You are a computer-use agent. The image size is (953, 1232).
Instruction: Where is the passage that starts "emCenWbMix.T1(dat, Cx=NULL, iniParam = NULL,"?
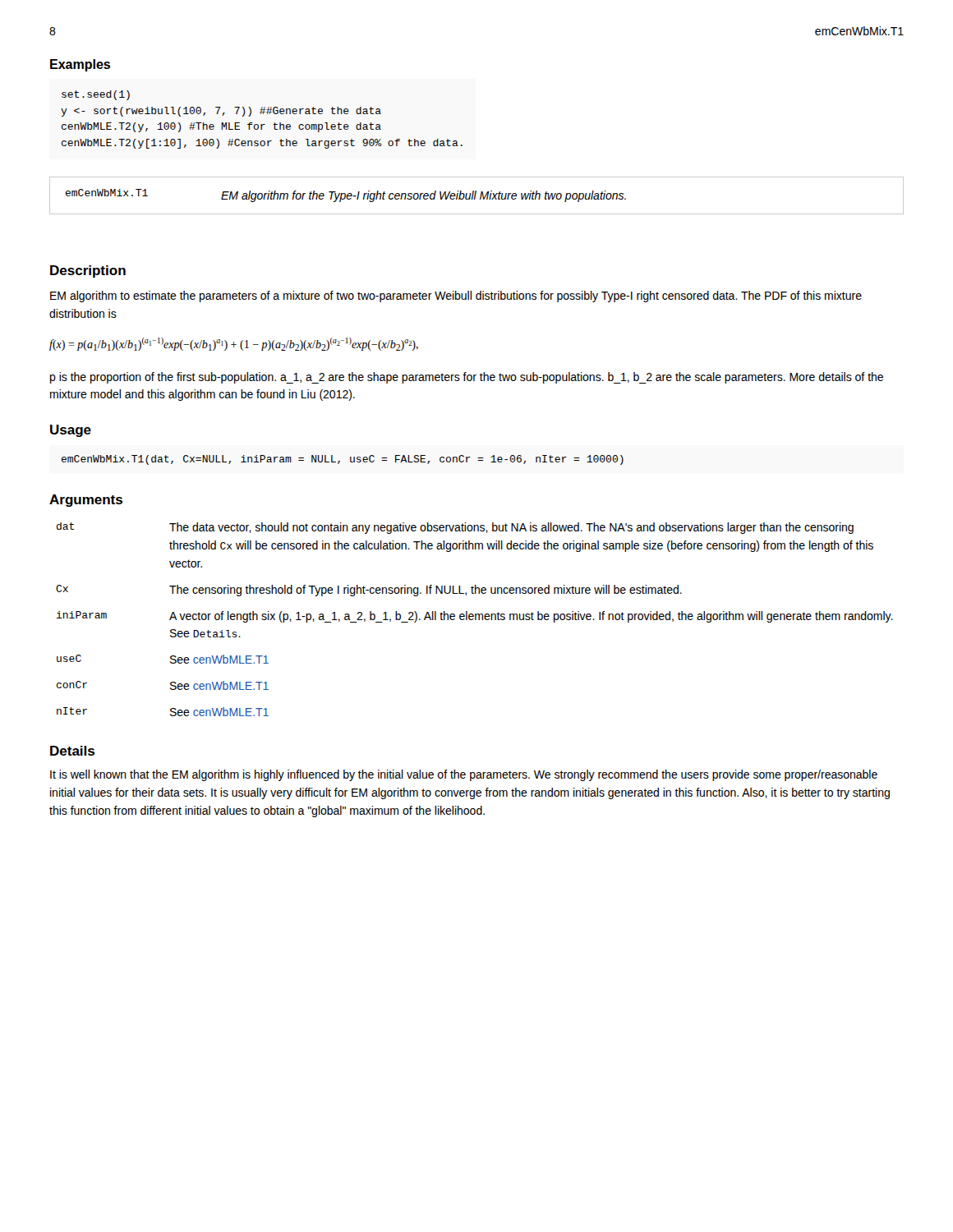343,459
